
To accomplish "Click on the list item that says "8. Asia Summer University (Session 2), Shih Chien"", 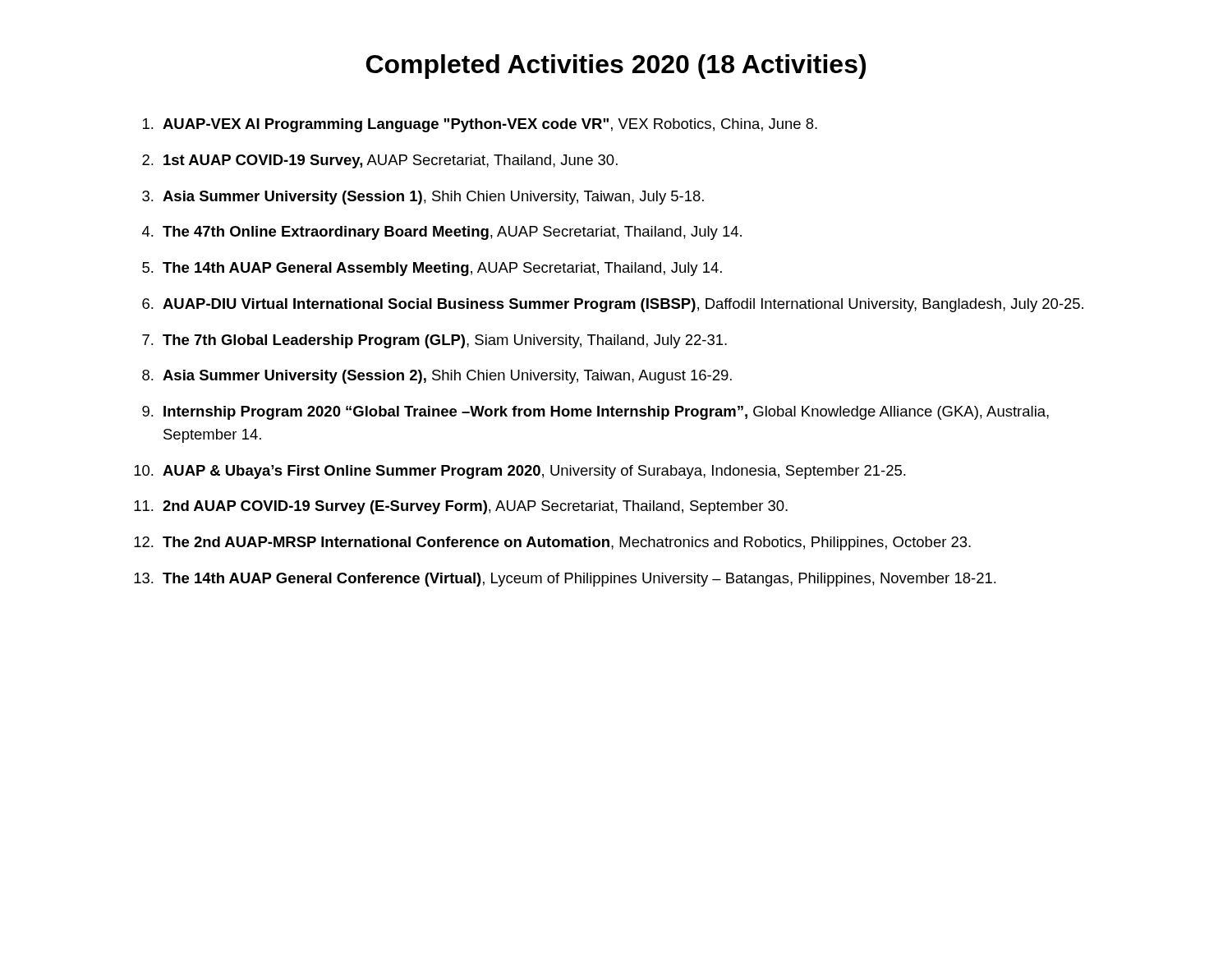I will click(616, 376).
